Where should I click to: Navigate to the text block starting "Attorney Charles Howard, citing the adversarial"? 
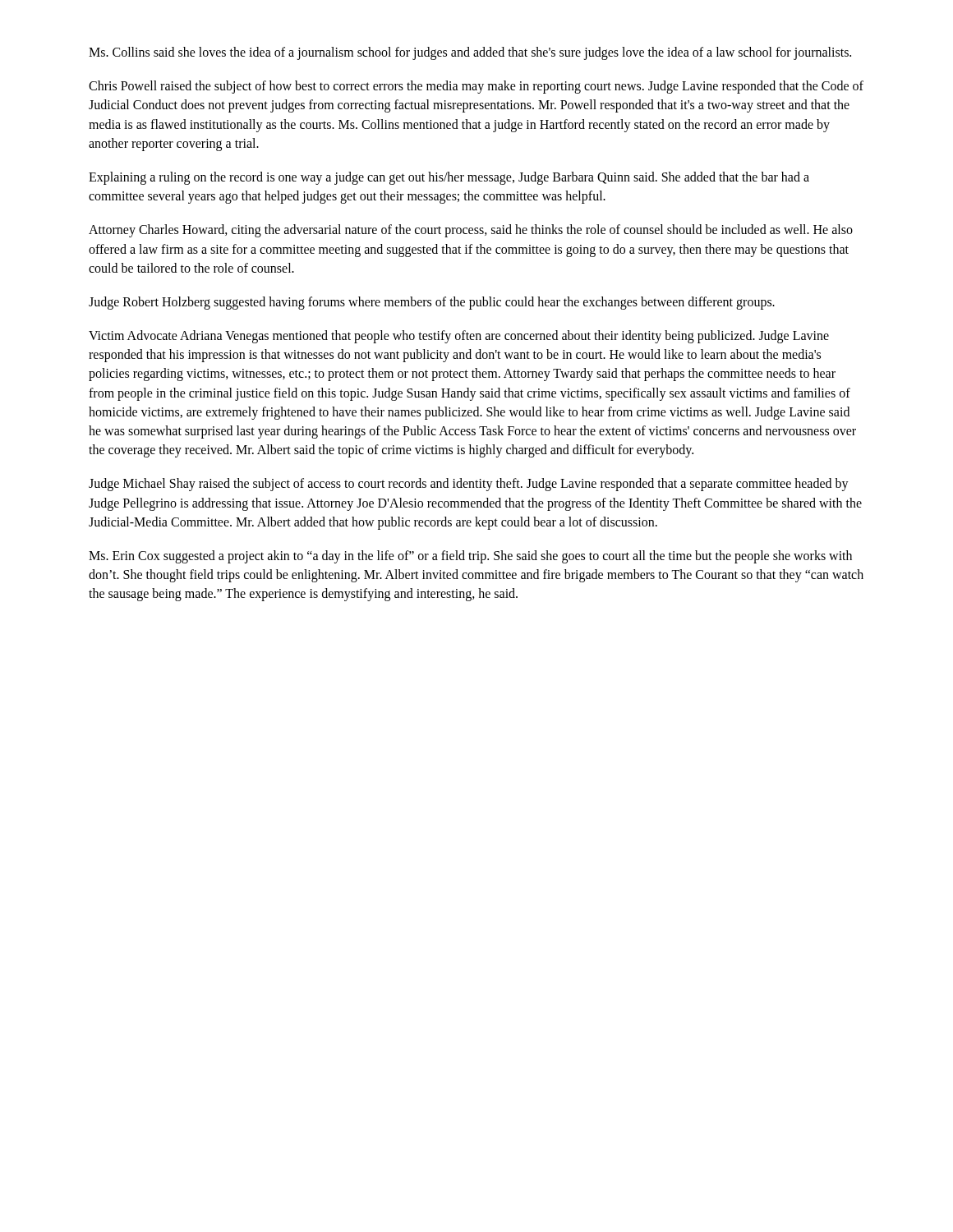(x=471, y=249)
